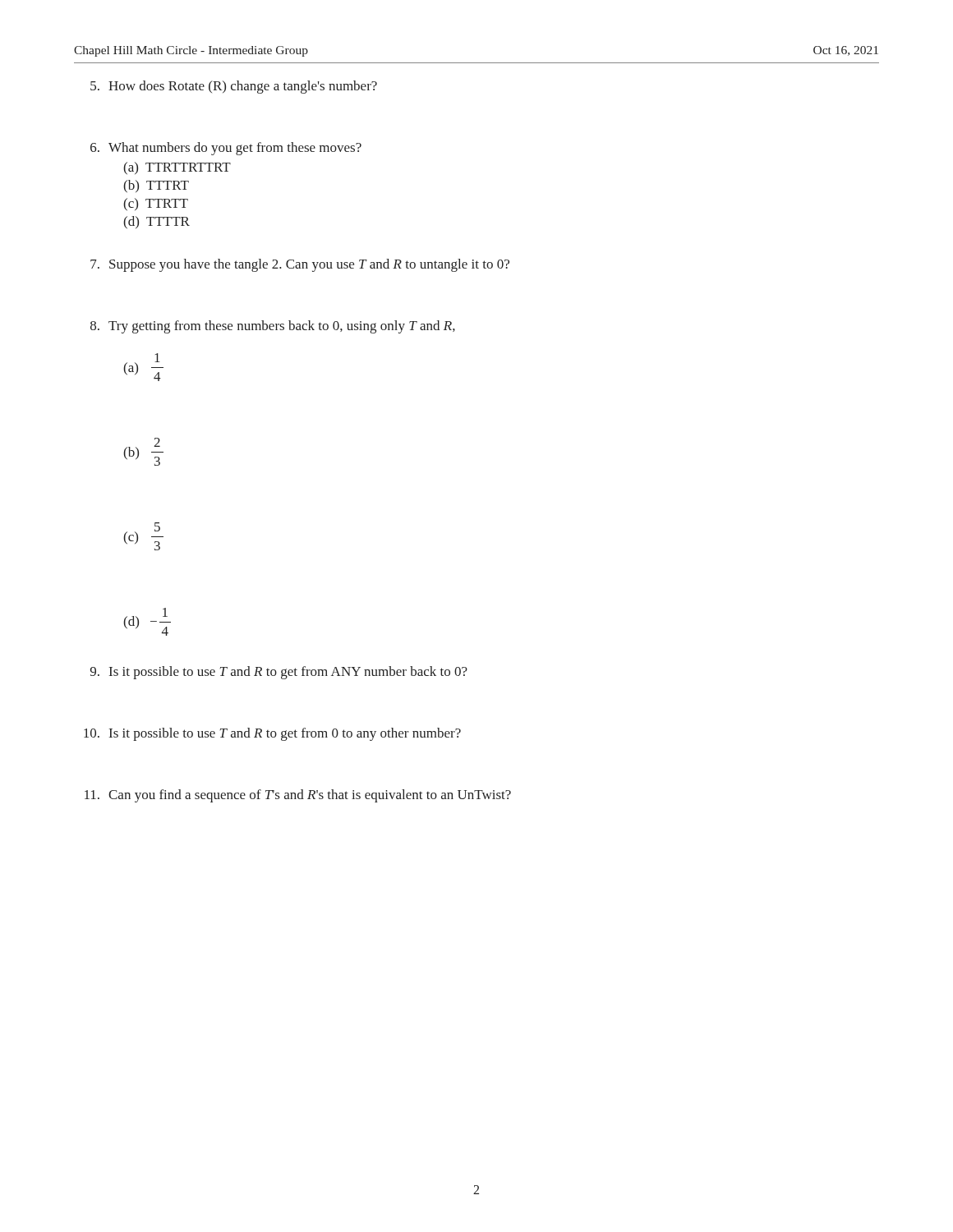Locate the text "(b) TTTRT"

156,185
